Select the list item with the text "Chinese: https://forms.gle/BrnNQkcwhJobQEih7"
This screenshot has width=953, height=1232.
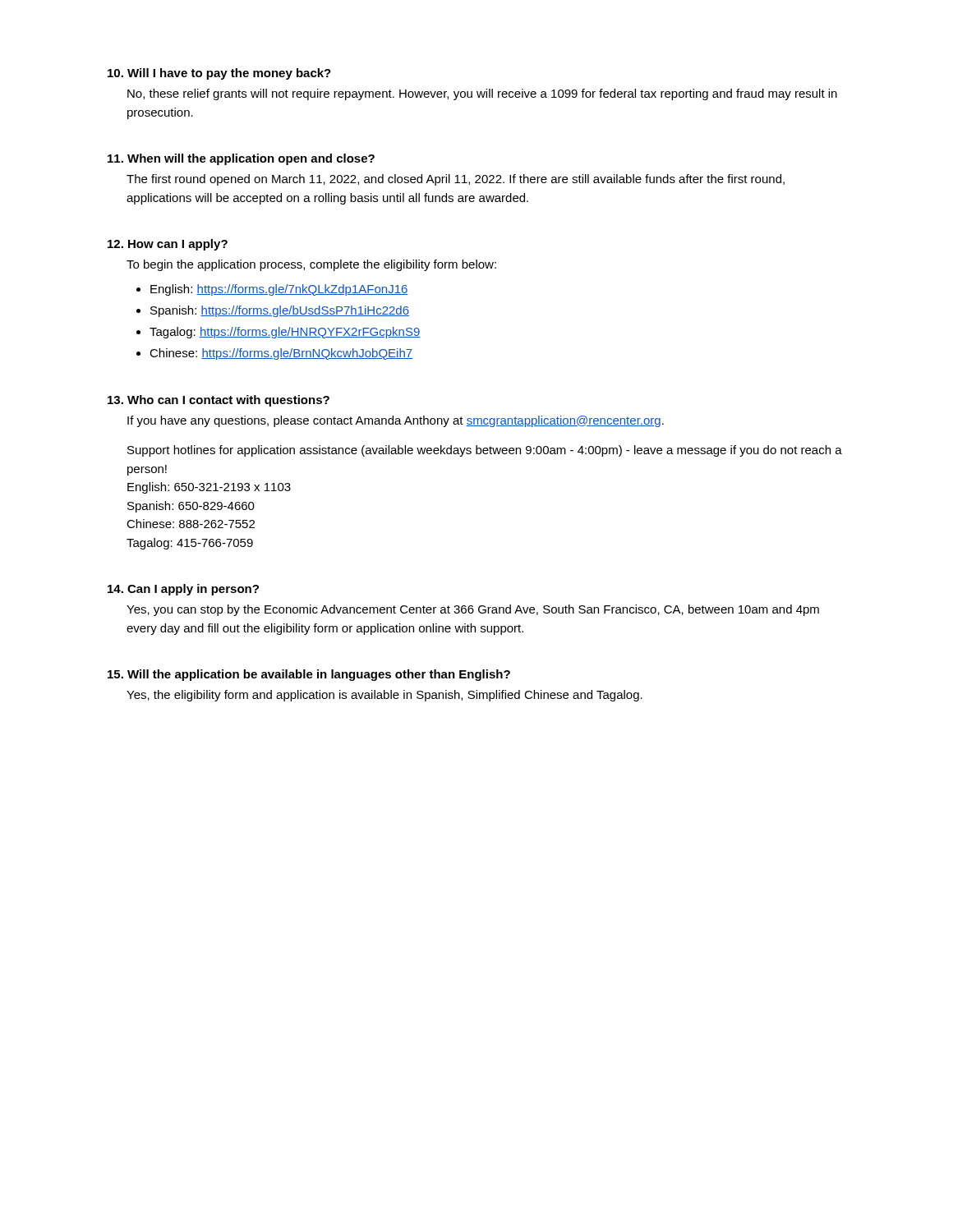(x=281, y=352)
